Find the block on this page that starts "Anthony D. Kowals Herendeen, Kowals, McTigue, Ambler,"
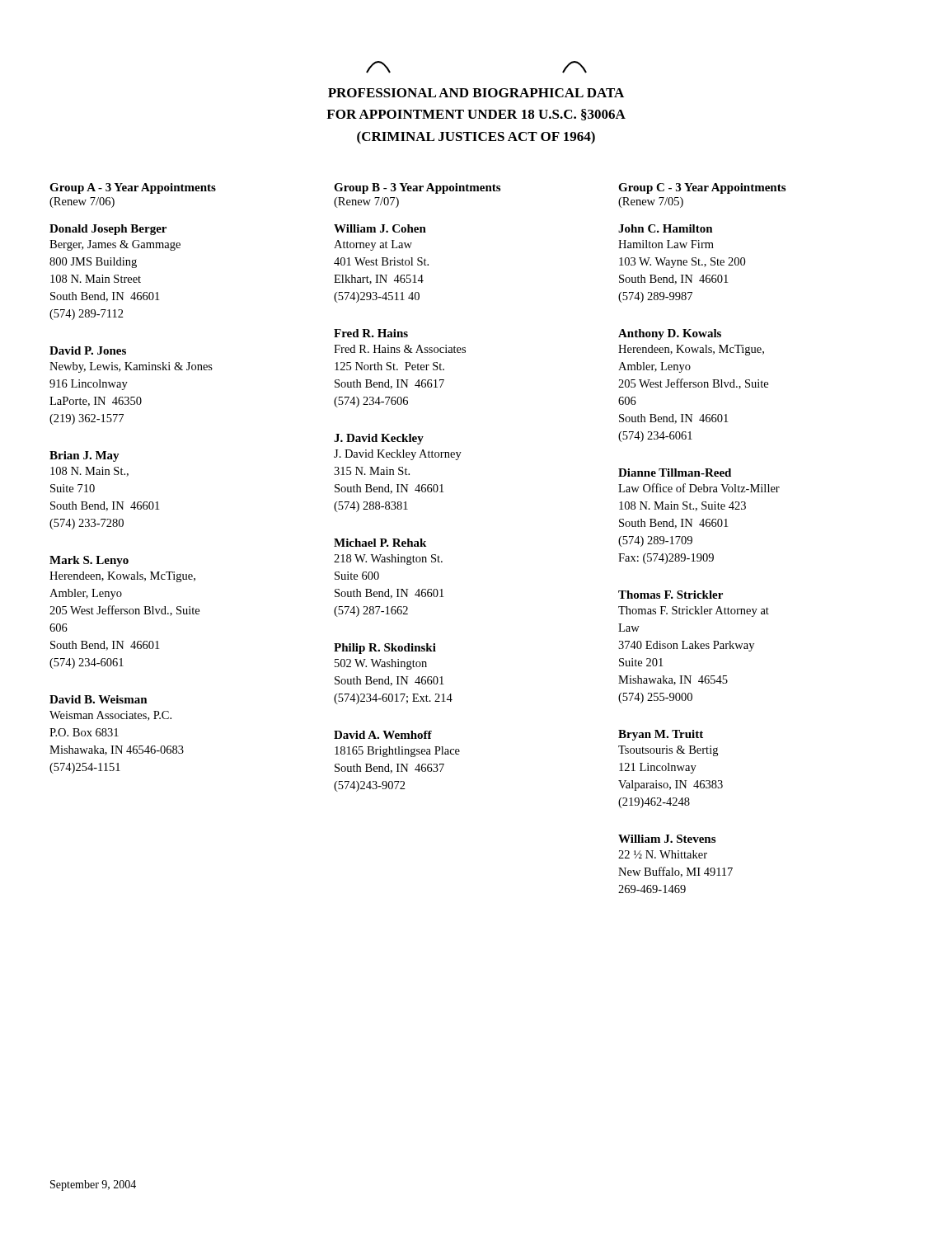Viewport: 952px width, 1237px height. [753, 386]
